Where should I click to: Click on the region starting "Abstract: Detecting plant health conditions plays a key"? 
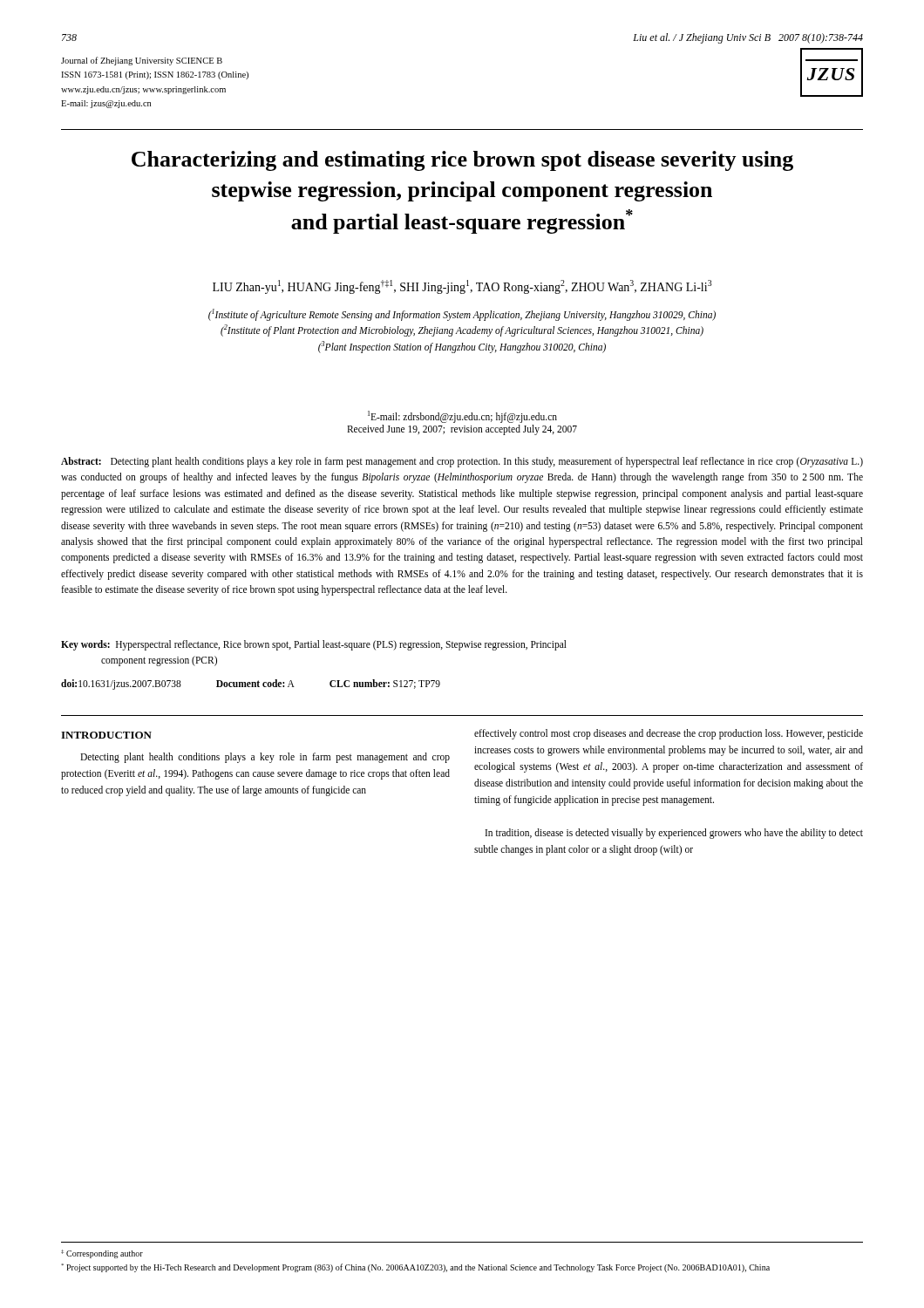point(462,525)
